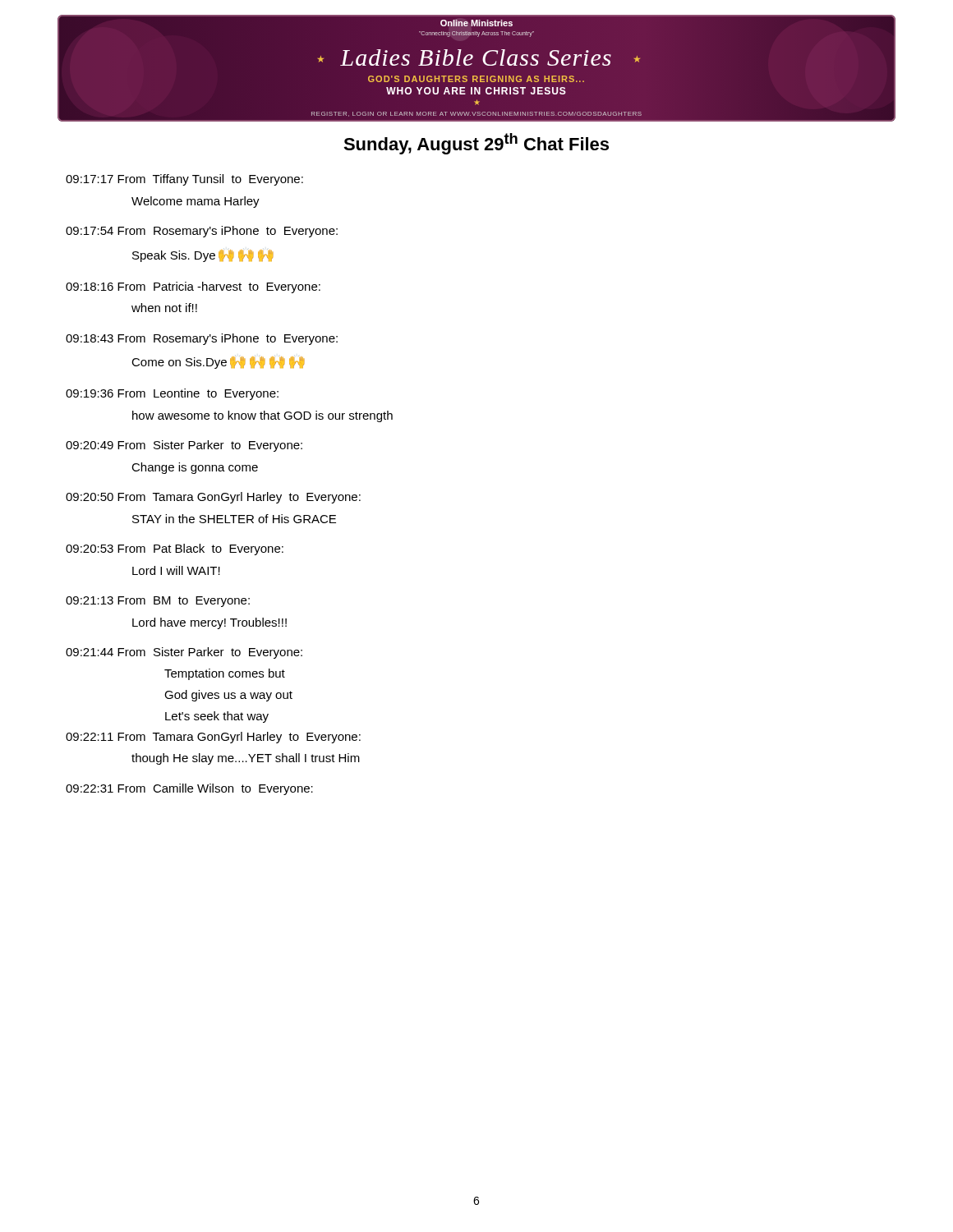
Task: Select the element starting "09:20:50 From Tamara"
Action: pyautogui.click(x=214, y=497)
